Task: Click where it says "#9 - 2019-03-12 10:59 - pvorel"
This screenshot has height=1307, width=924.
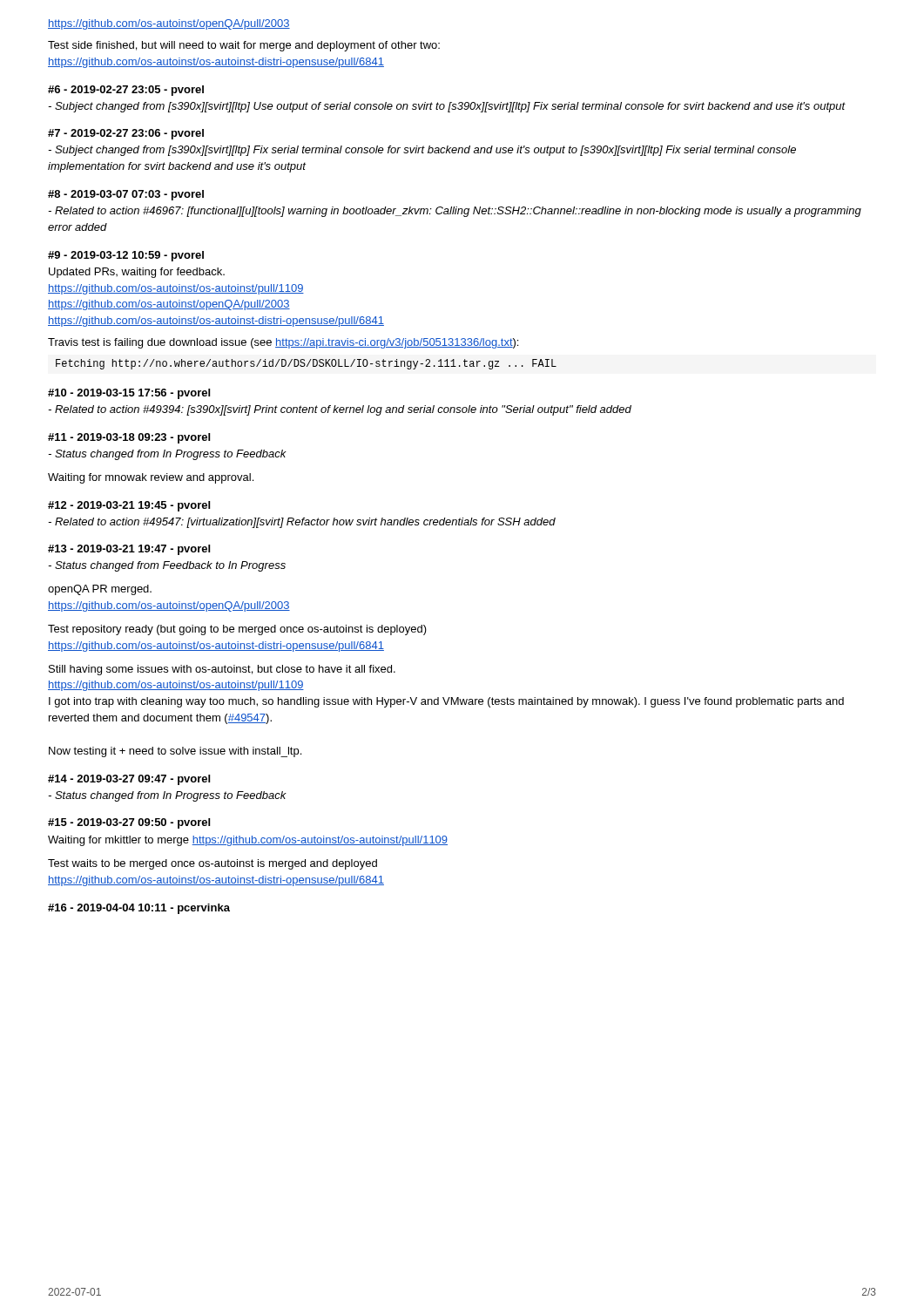Action: (126, 255)
